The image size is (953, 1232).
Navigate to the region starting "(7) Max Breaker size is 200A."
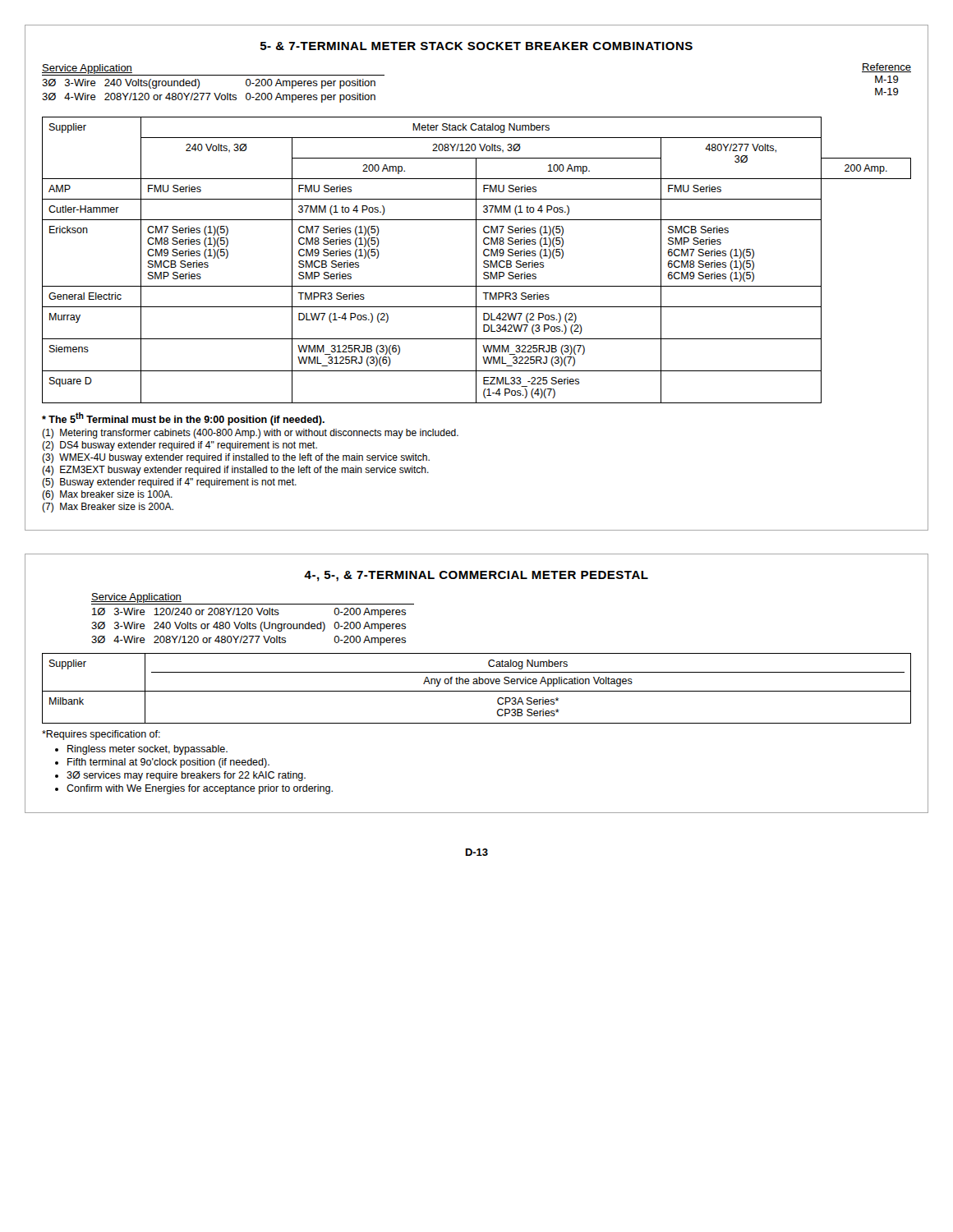point(108,507)
